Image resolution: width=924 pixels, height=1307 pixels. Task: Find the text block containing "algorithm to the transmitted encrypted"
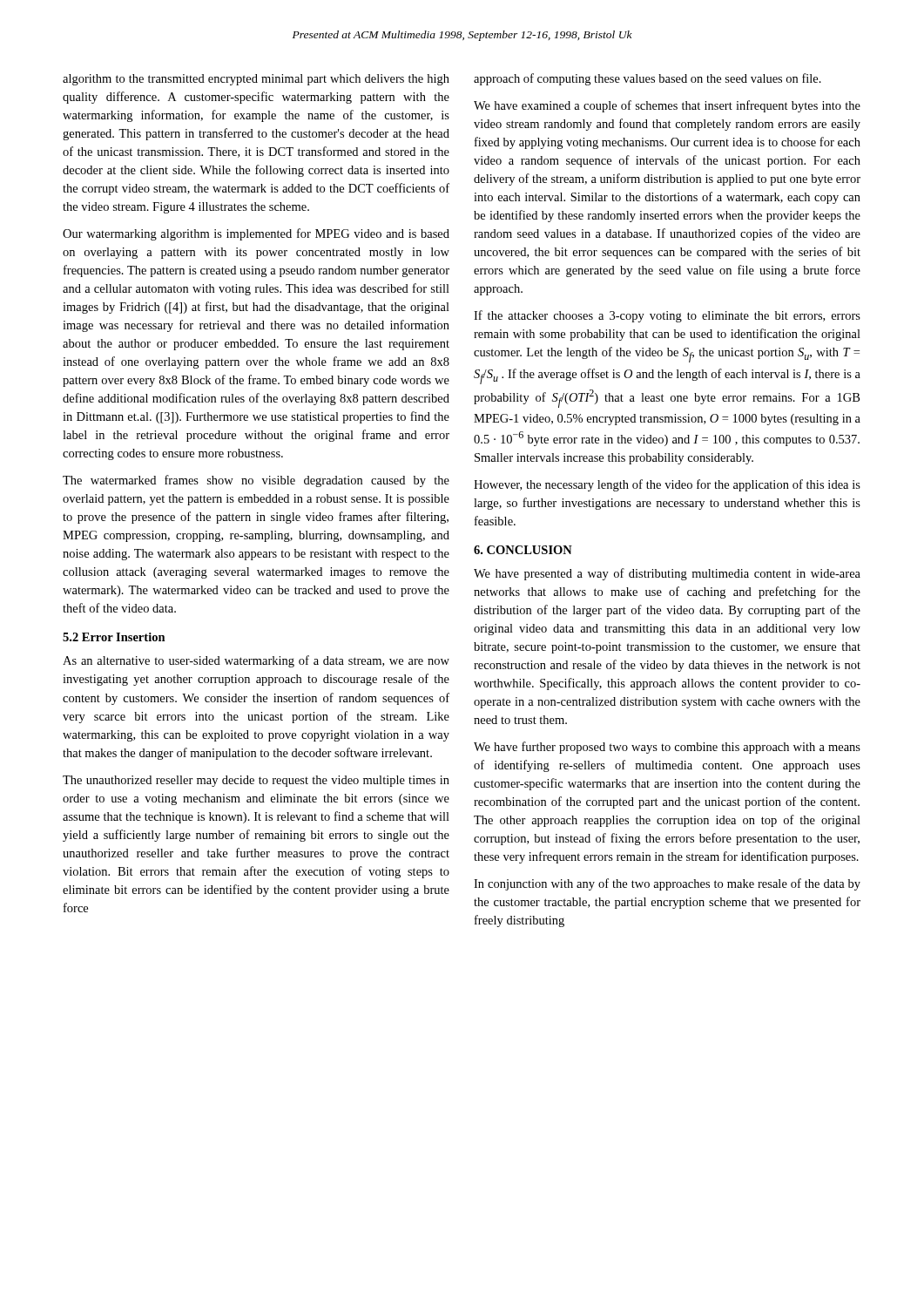[x=256, y=143]
